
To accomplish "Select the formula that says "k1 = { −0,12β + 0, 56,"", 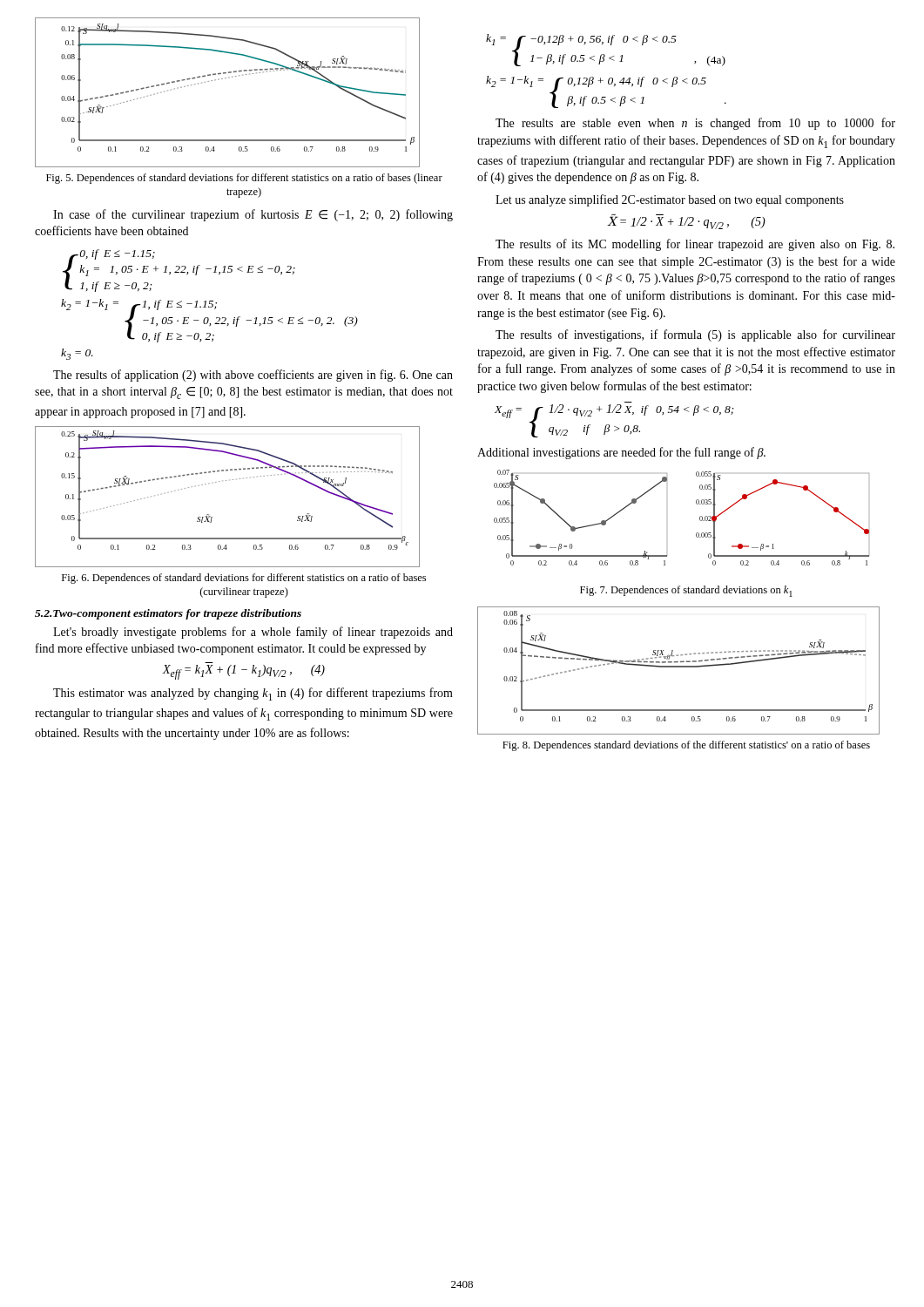I will pyautogui.click(x=607, y=70).
